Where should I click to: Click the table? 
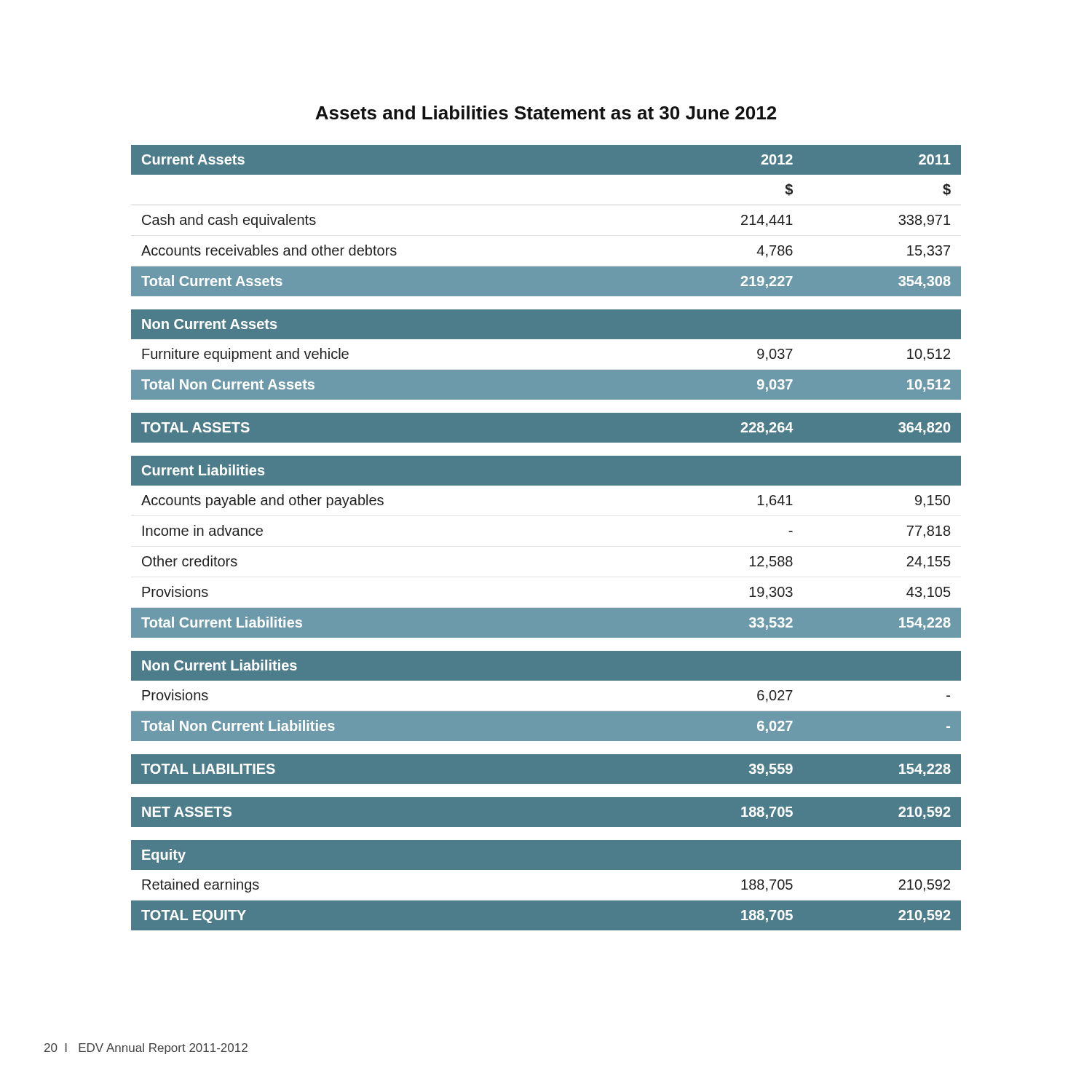coord(546,538)
